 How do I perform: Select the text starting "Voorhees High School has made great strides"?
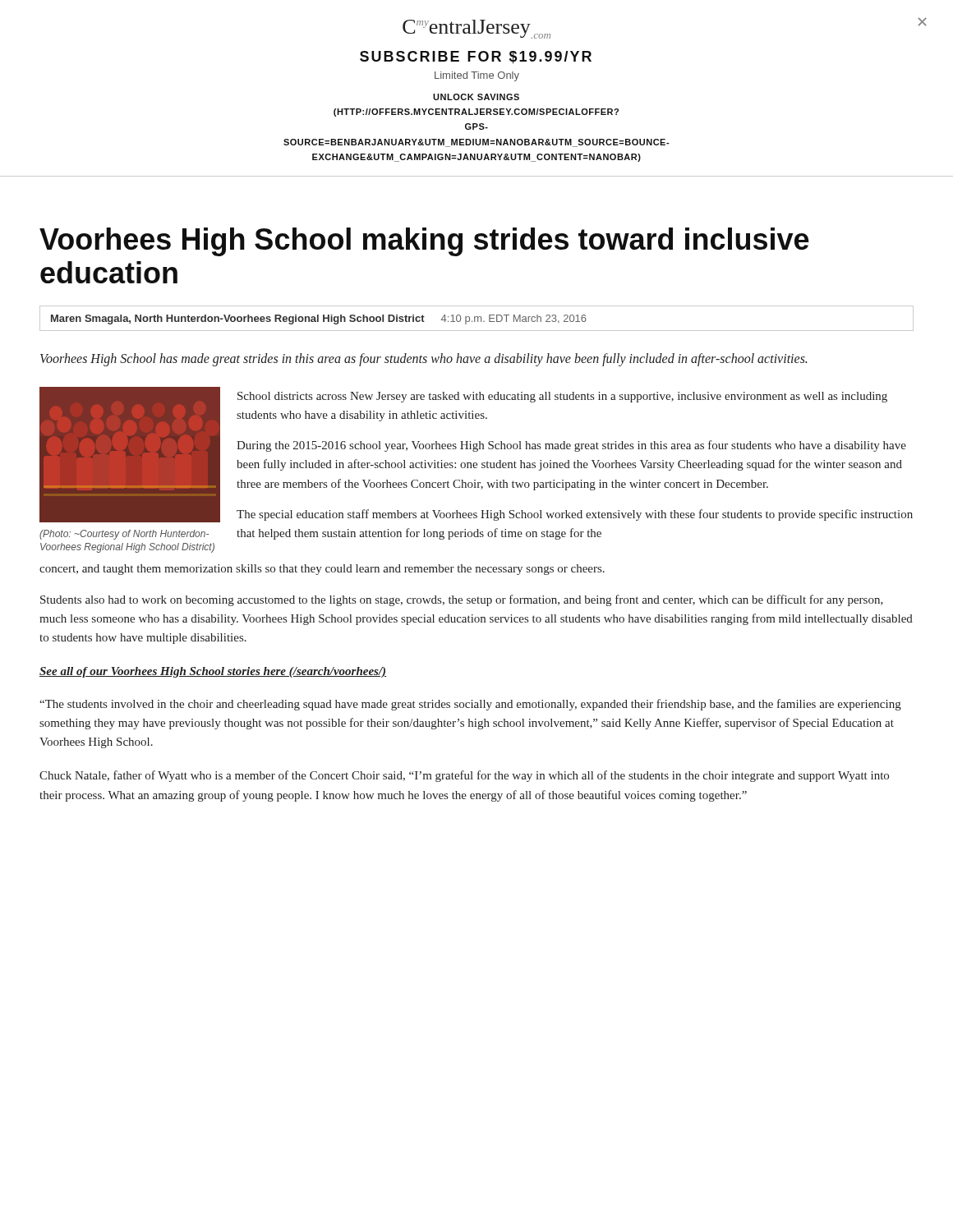[424, 358]
